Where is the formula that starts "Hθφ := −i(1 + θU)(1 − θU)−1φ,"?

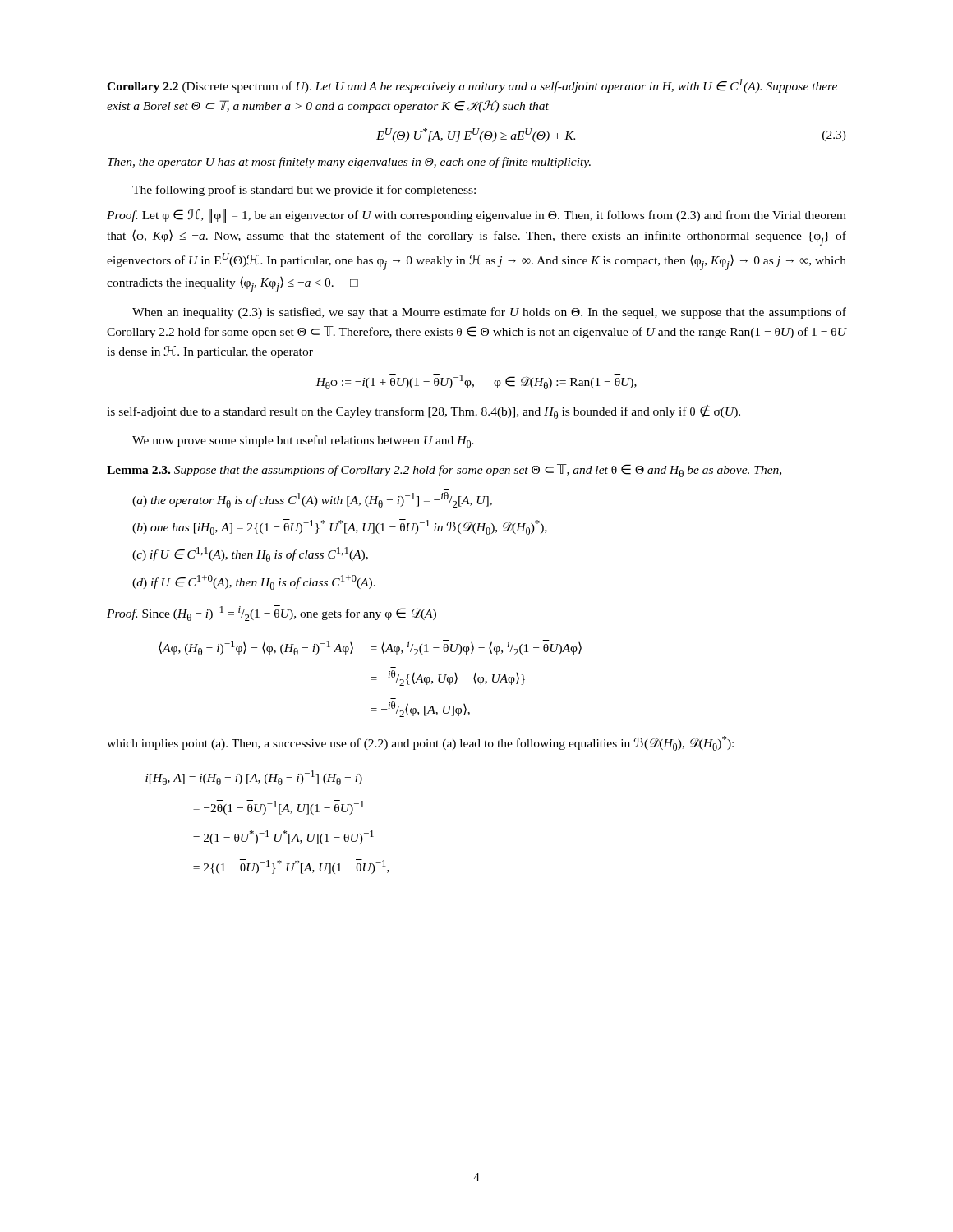476,381
